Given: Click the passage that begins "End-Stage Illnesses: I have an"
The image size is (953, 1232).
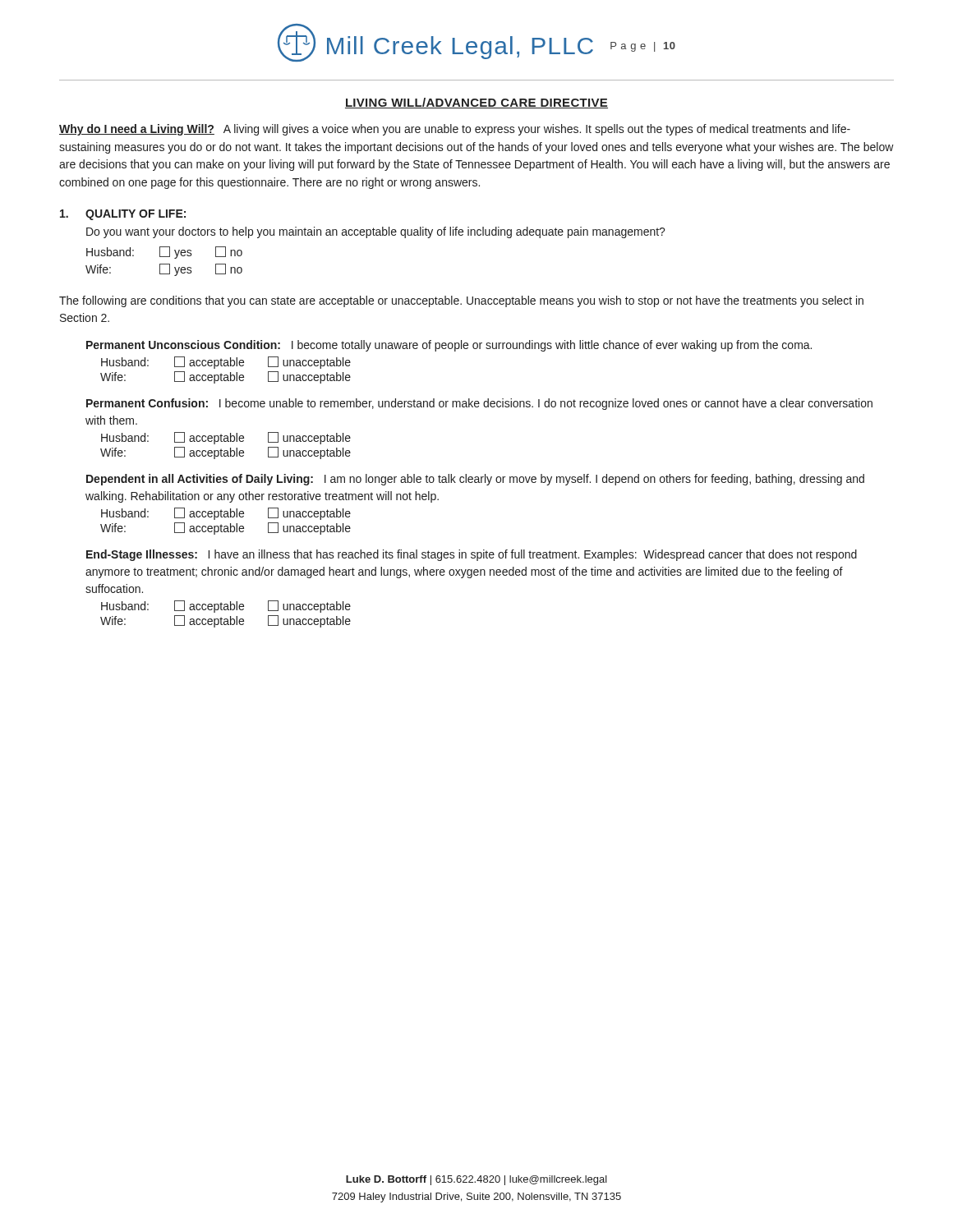Looking at the screenshot, I should (x=472, y=555).
